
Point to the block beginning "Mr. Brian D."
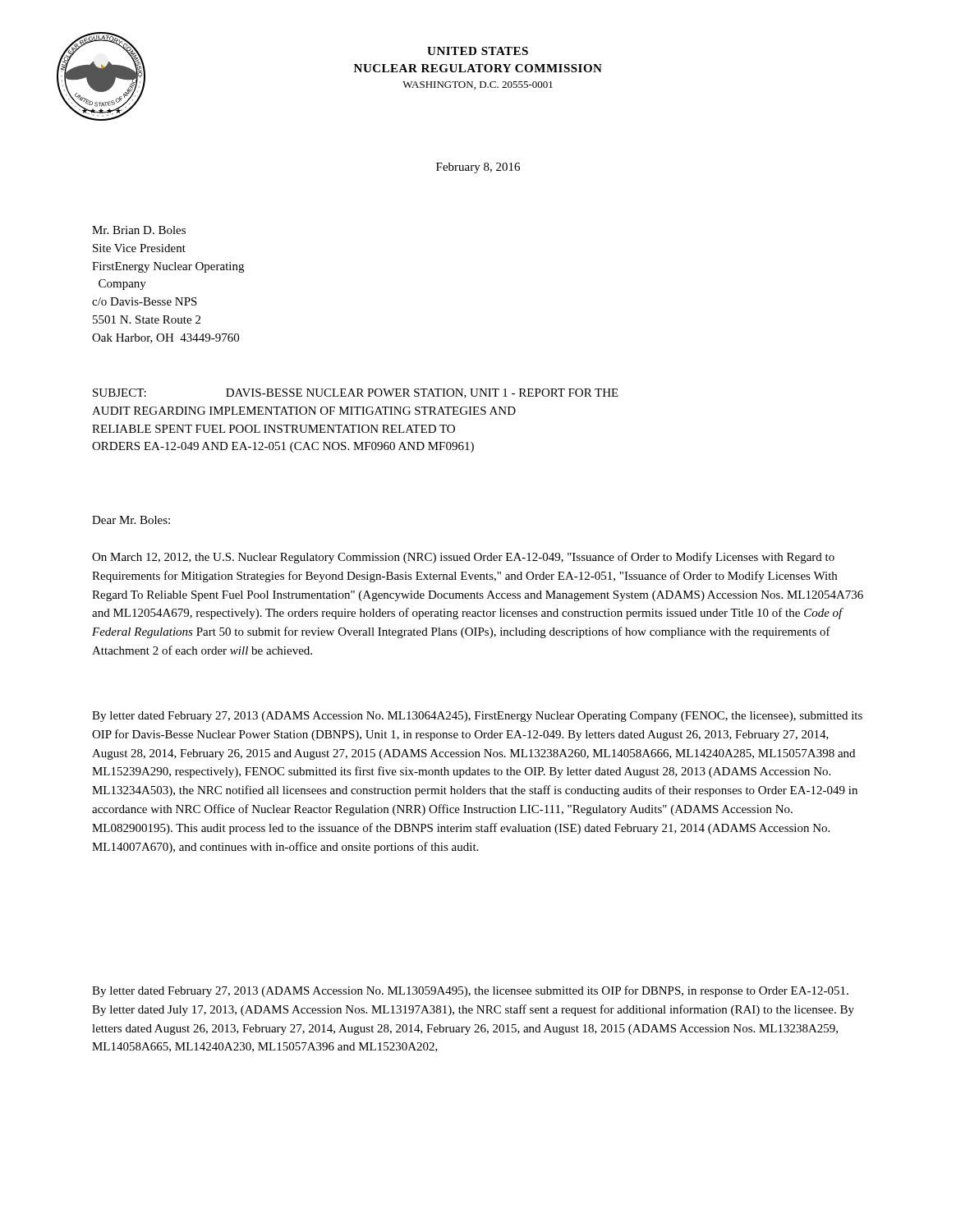(139, 230)
